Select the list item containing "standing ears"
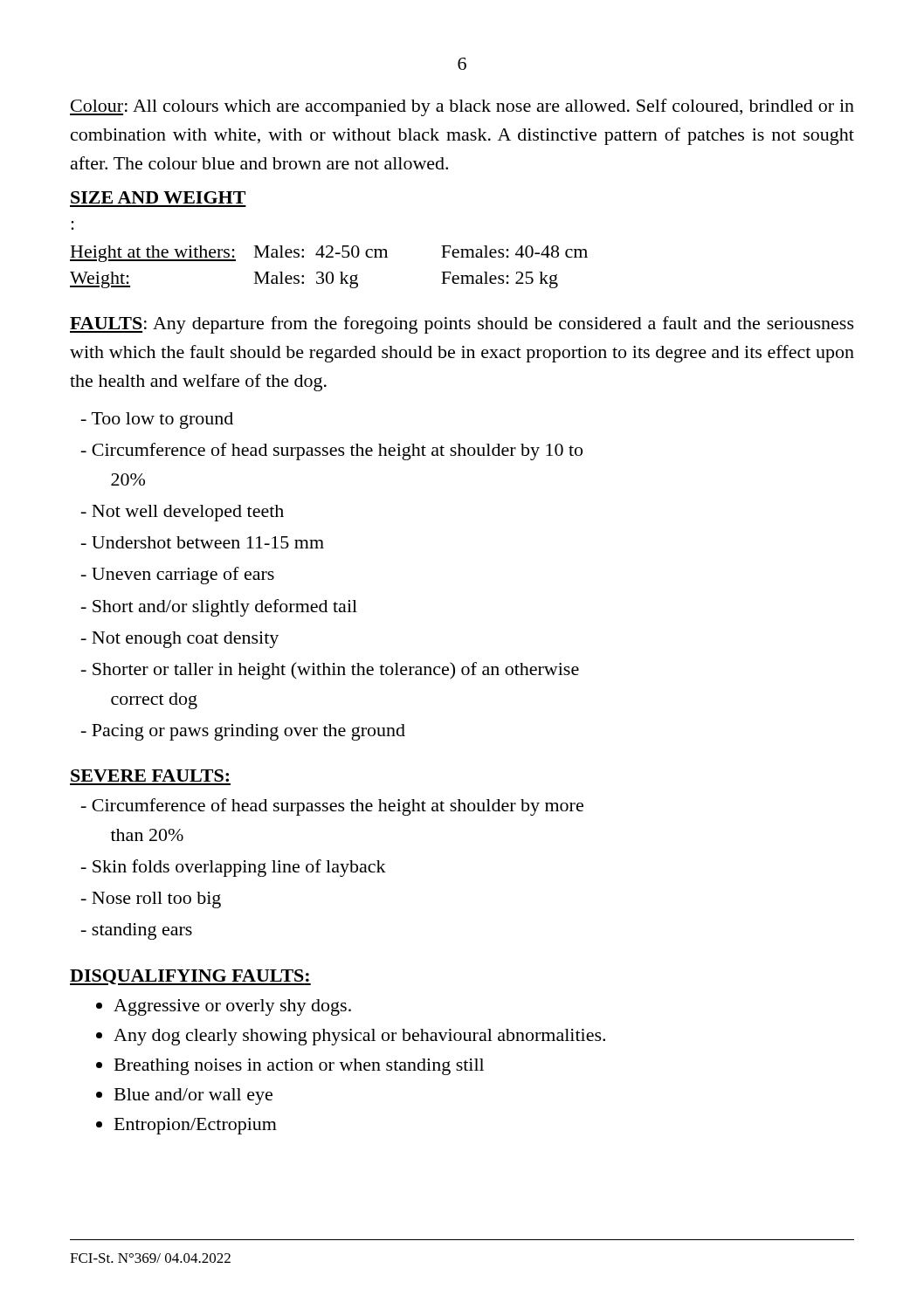Image resolution: width=924 pixels, height=1310 pixels. click(144, 929)
